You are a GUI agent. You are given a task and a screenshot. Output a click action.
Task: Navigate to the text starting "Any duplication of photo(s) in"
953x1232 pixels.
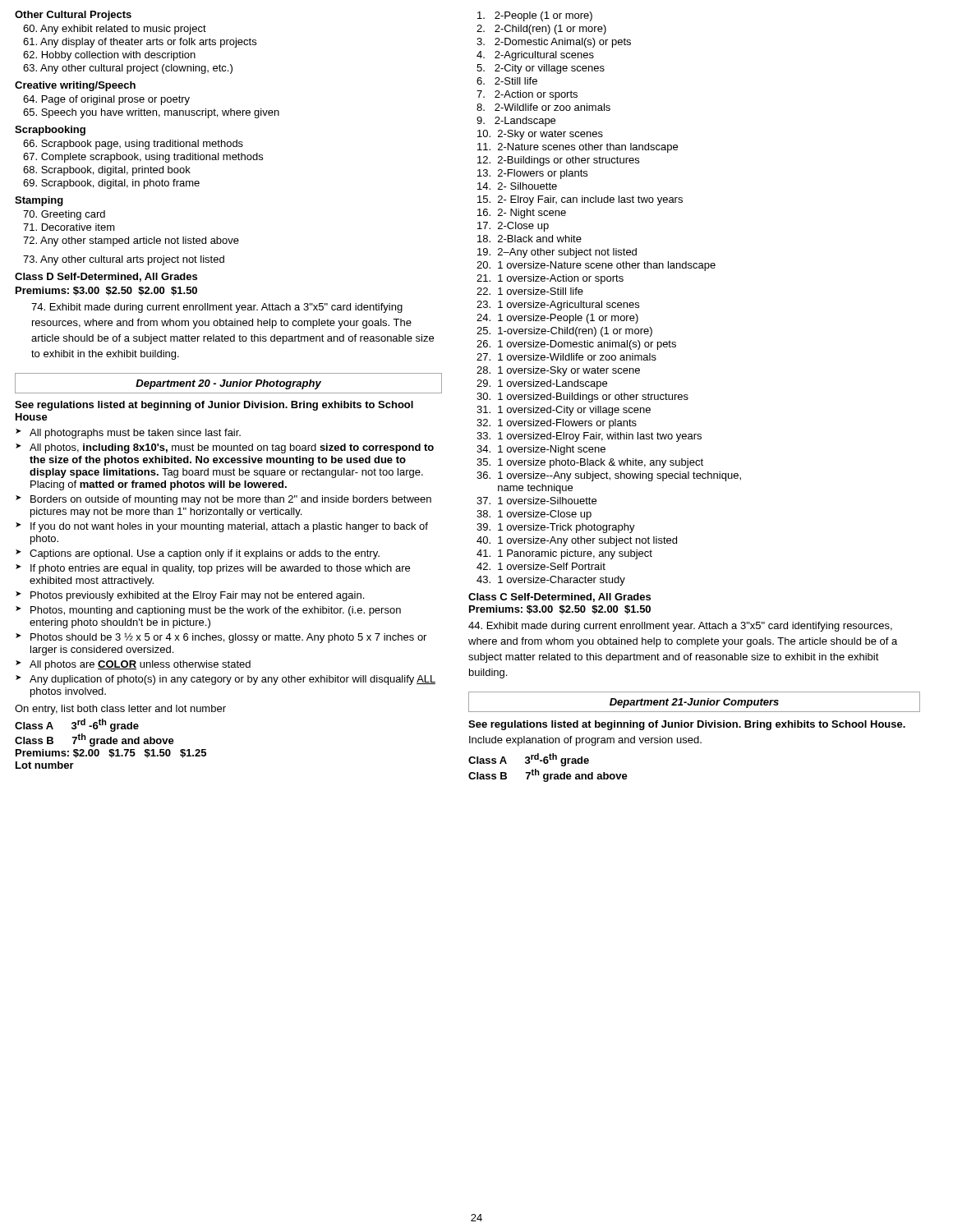click(x=232, y=685)
